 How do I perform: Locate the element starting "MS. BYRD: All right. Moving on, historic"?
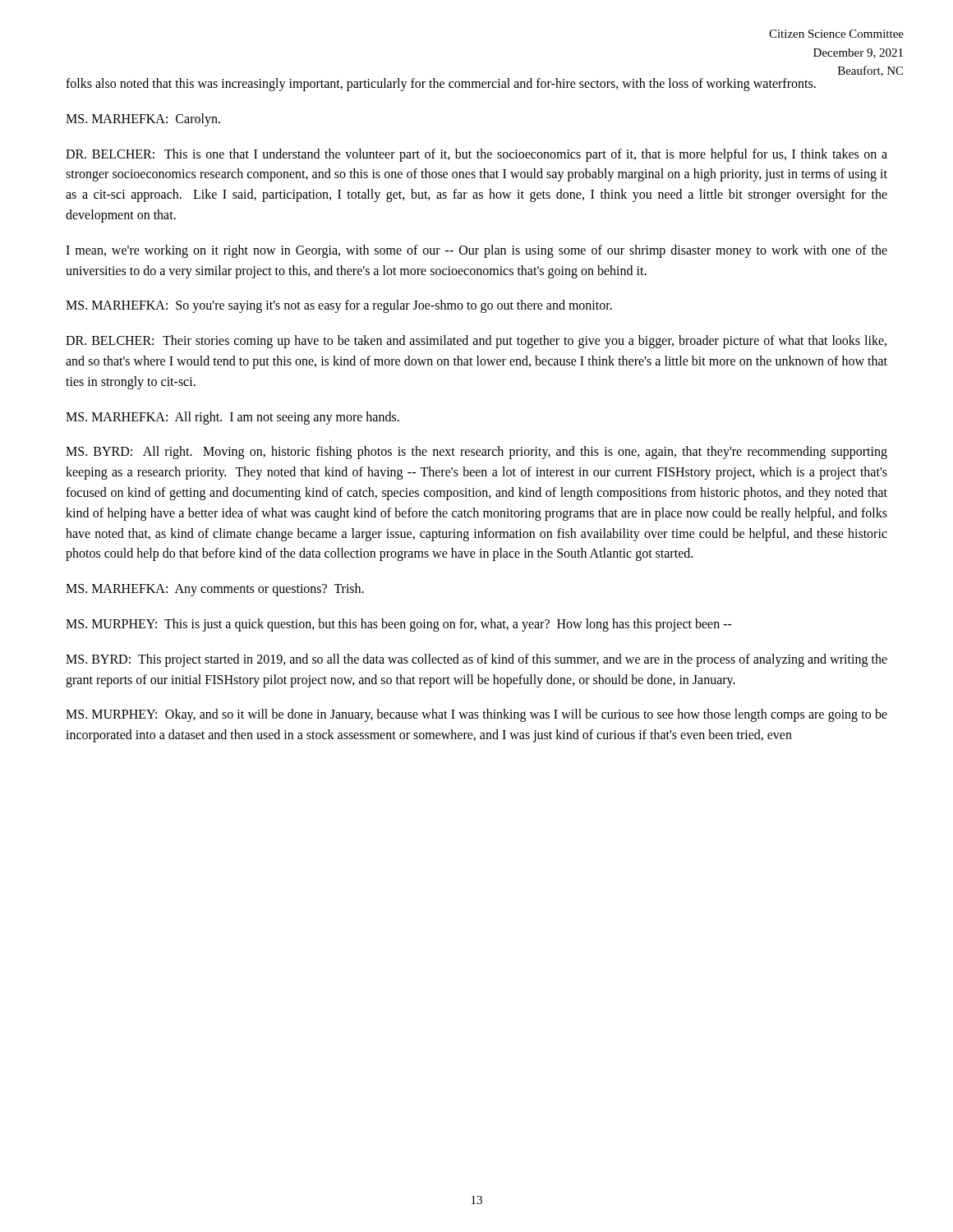pos(476,503)
